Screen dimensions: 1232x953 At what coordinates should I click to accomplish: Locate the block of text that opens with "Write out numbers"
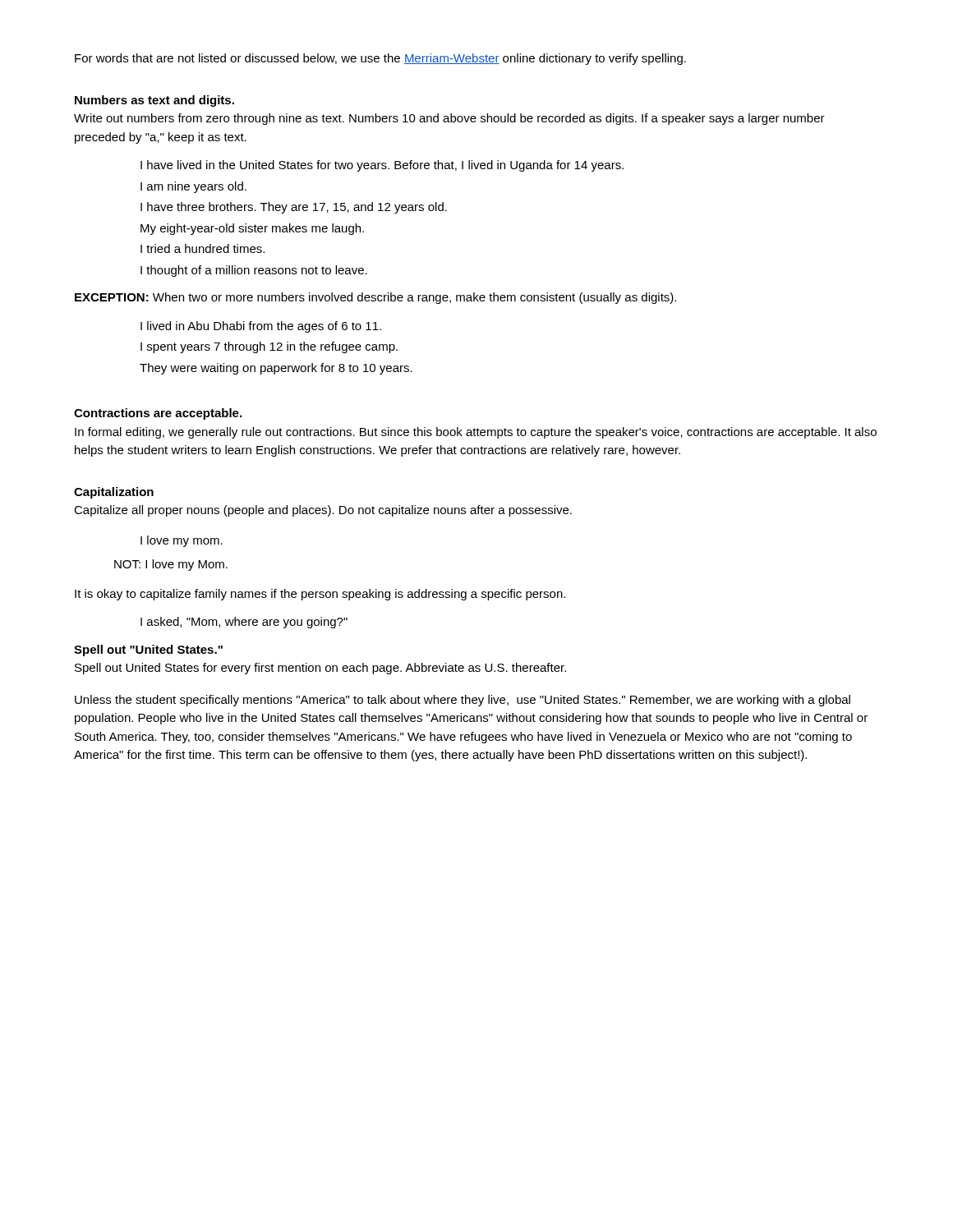pos(449,127)
